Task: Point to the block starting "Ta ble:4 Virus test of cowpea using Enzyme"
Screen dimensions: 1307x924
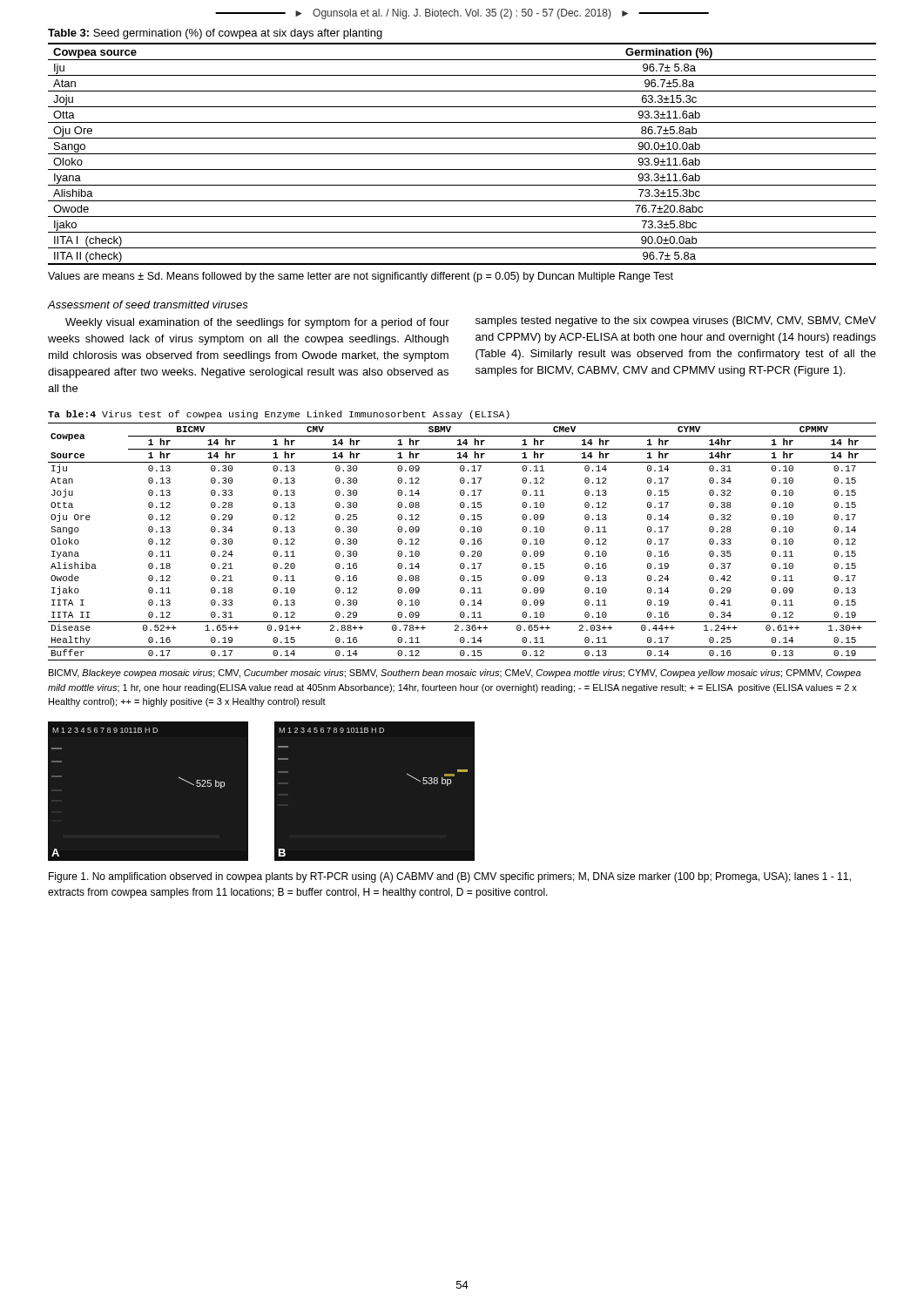Action: click(x=279, y=415)
